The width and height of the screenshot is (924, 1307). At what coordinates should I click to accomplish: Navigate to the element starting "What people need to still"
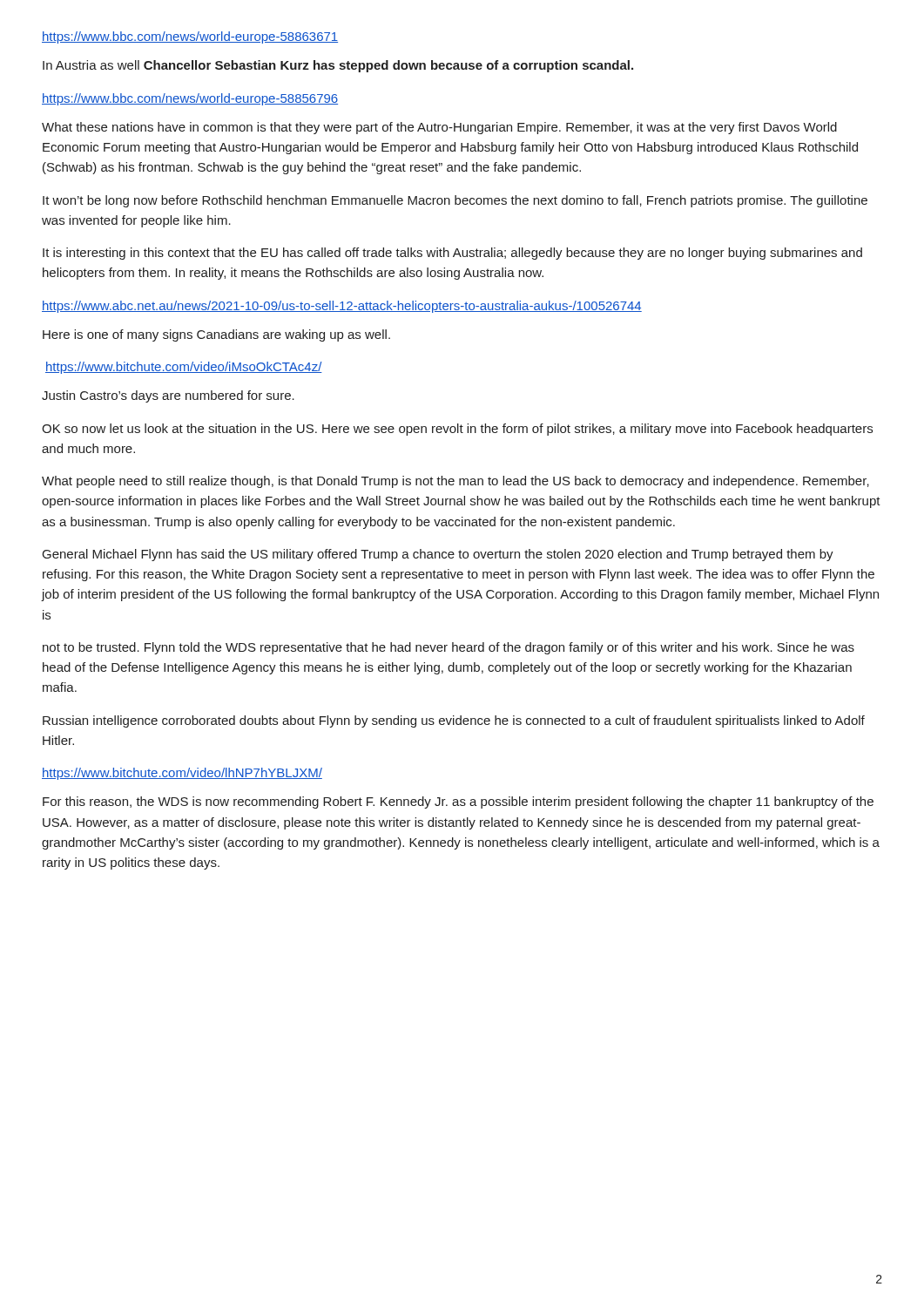click(461, 501)
